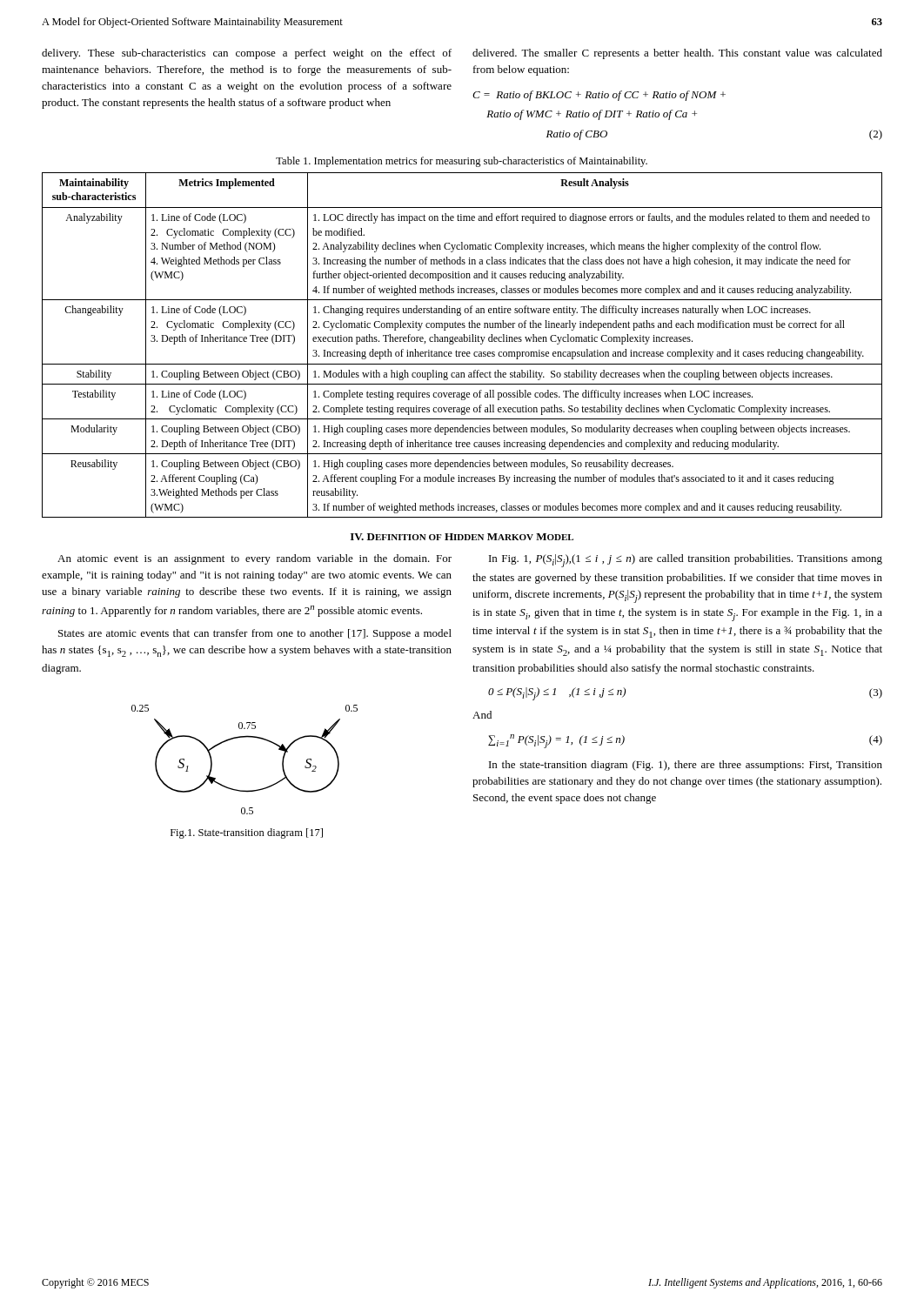Viewport: 924px width, 1305px height.
Task: Locate the text block starting "Table 1. Implementation metrics for measuring"
Action: click(x=462, y=161)
